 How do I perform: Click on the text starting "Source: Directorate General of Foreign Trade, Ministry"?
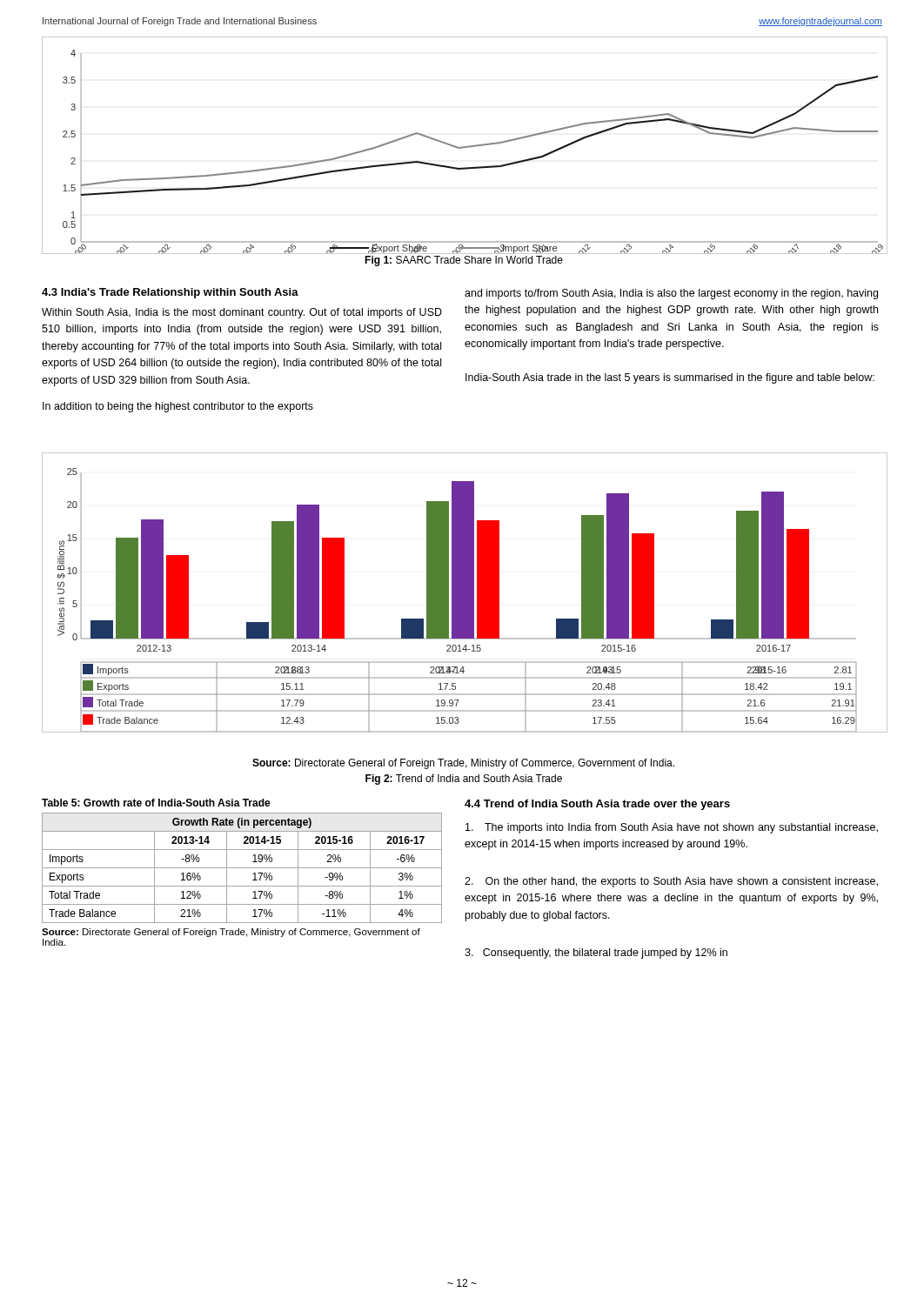[x=464, y=763]
